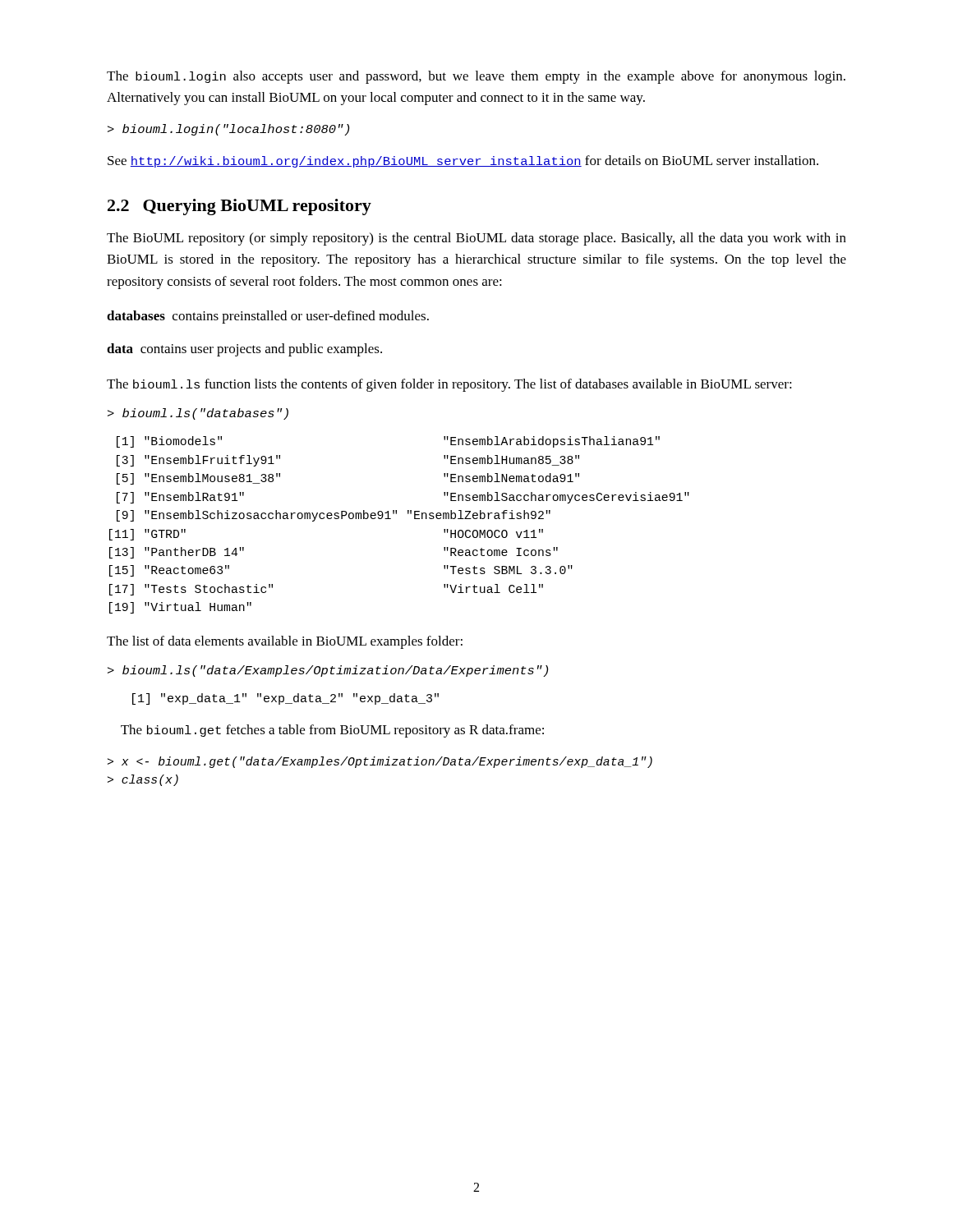Locate the text "> biouml.login("localhost:8080")"
The width and height of the screenshot is (953, 1232).
click(x=228, y=130)
